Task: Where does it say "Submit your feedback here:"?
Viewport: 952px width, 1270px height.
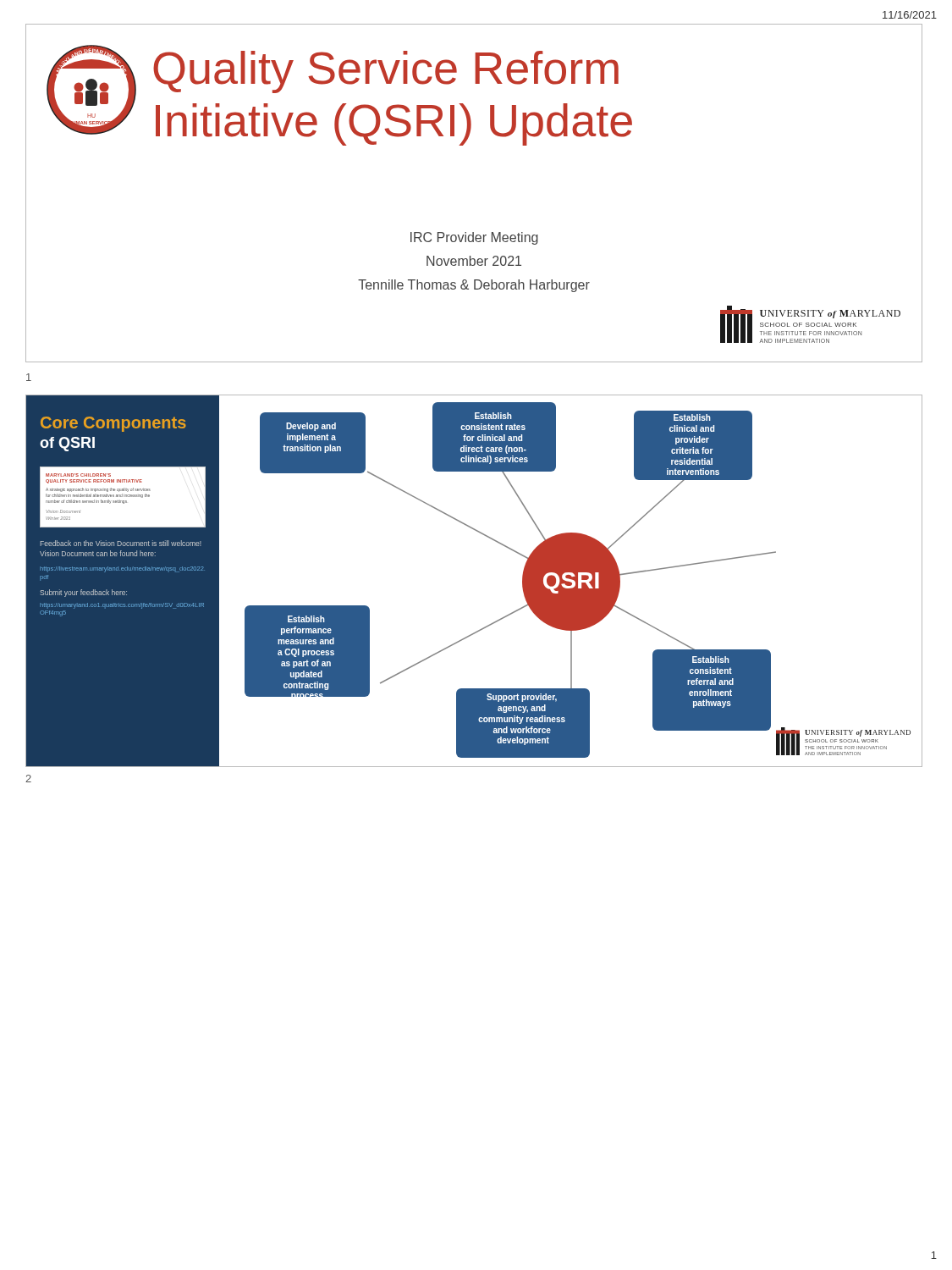Action: 84,592
